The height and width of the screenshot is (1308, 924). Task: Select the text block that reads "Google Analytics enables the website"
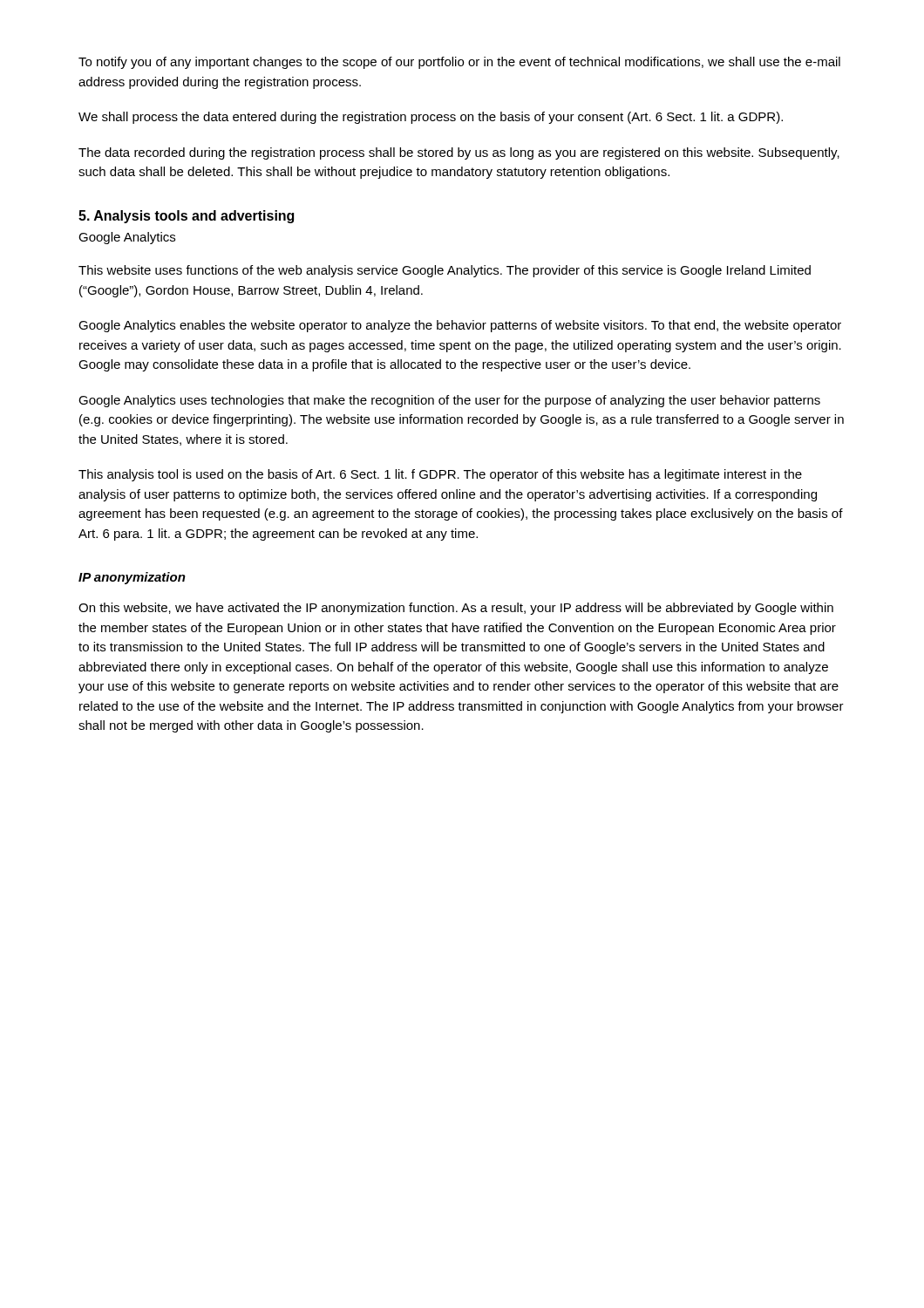point(460,345)
